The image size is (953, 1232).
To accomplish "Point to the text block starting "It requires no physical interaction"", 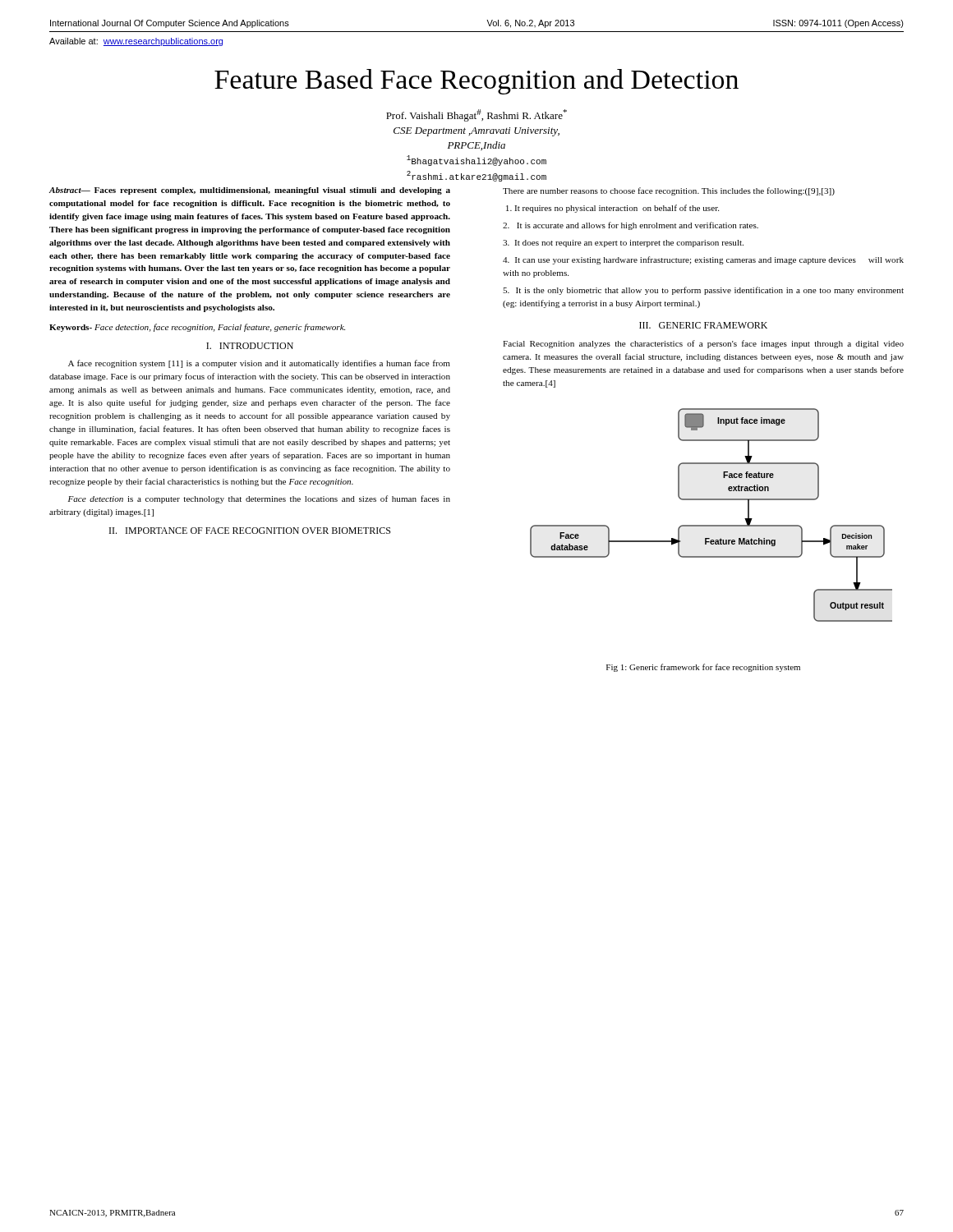I will 611,208.
